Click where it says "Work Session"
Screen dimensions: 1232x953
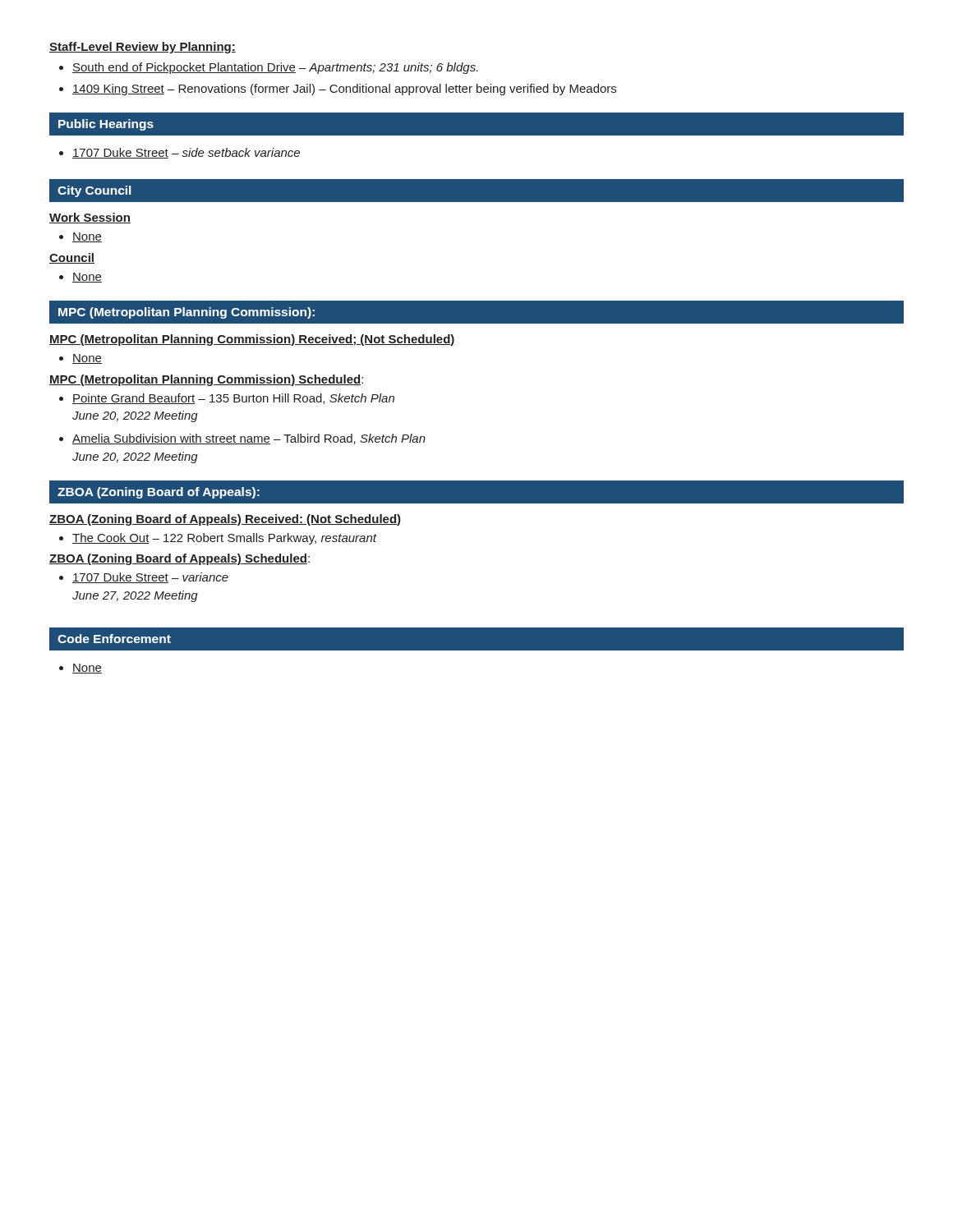click(x=90, y=217)
